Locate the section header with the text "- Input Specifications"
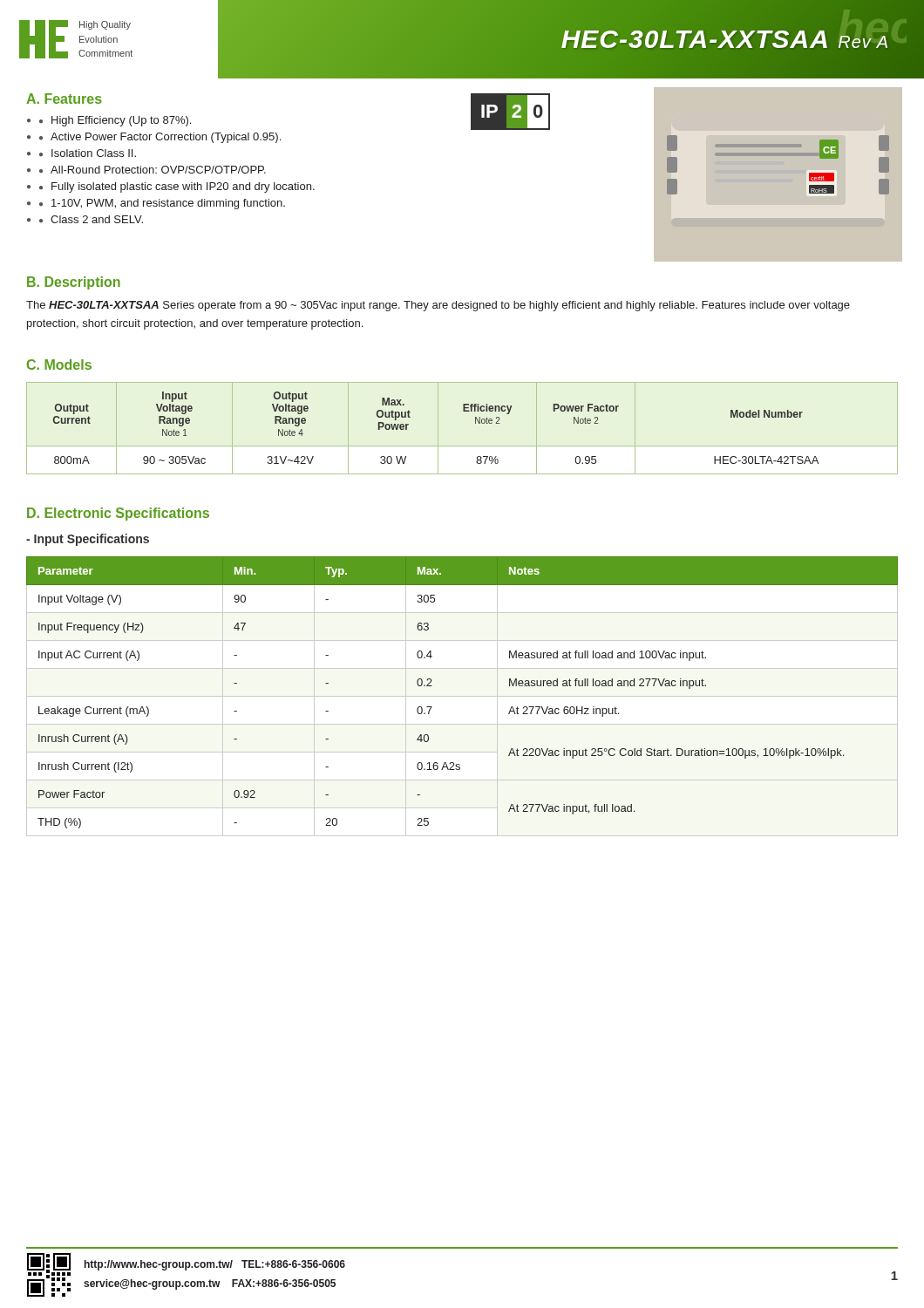This screenshot has width=924, height=1308. pos(88,539)
